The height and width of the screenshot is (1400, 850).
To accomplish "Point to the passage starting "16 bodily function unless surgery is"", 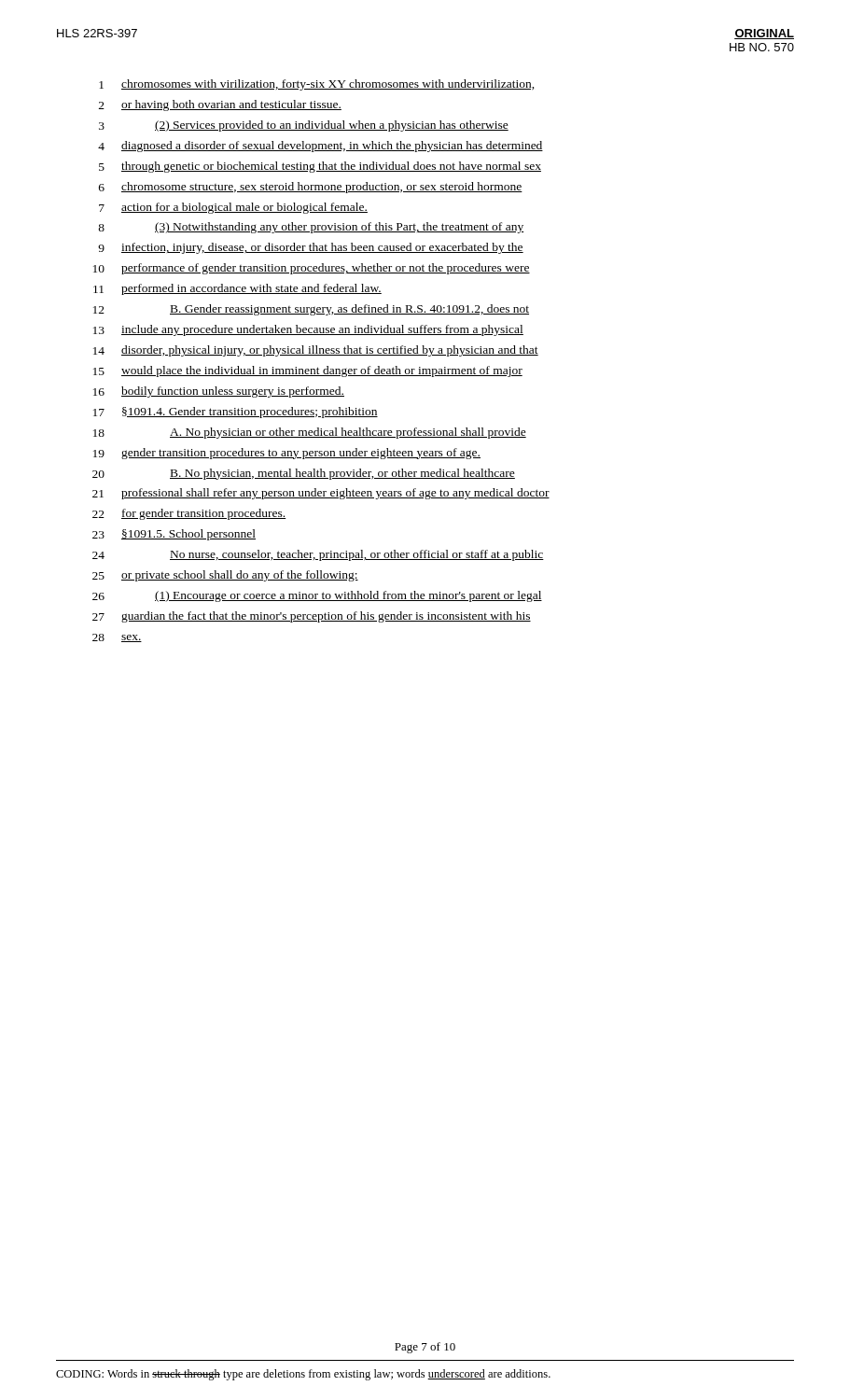I will click(219, 392).
